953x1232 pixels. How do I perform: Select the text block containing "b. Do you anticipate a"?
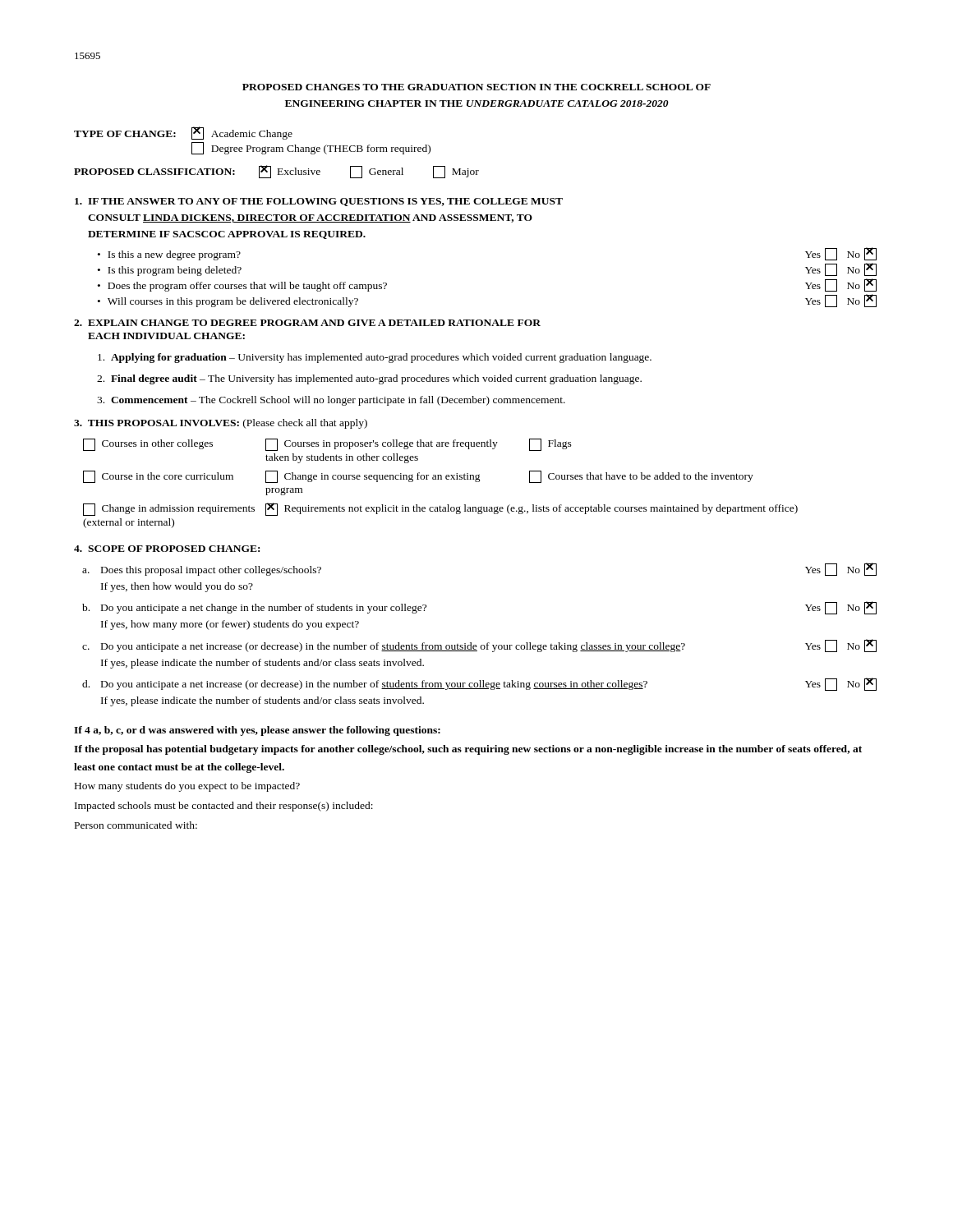click(256, 607)
